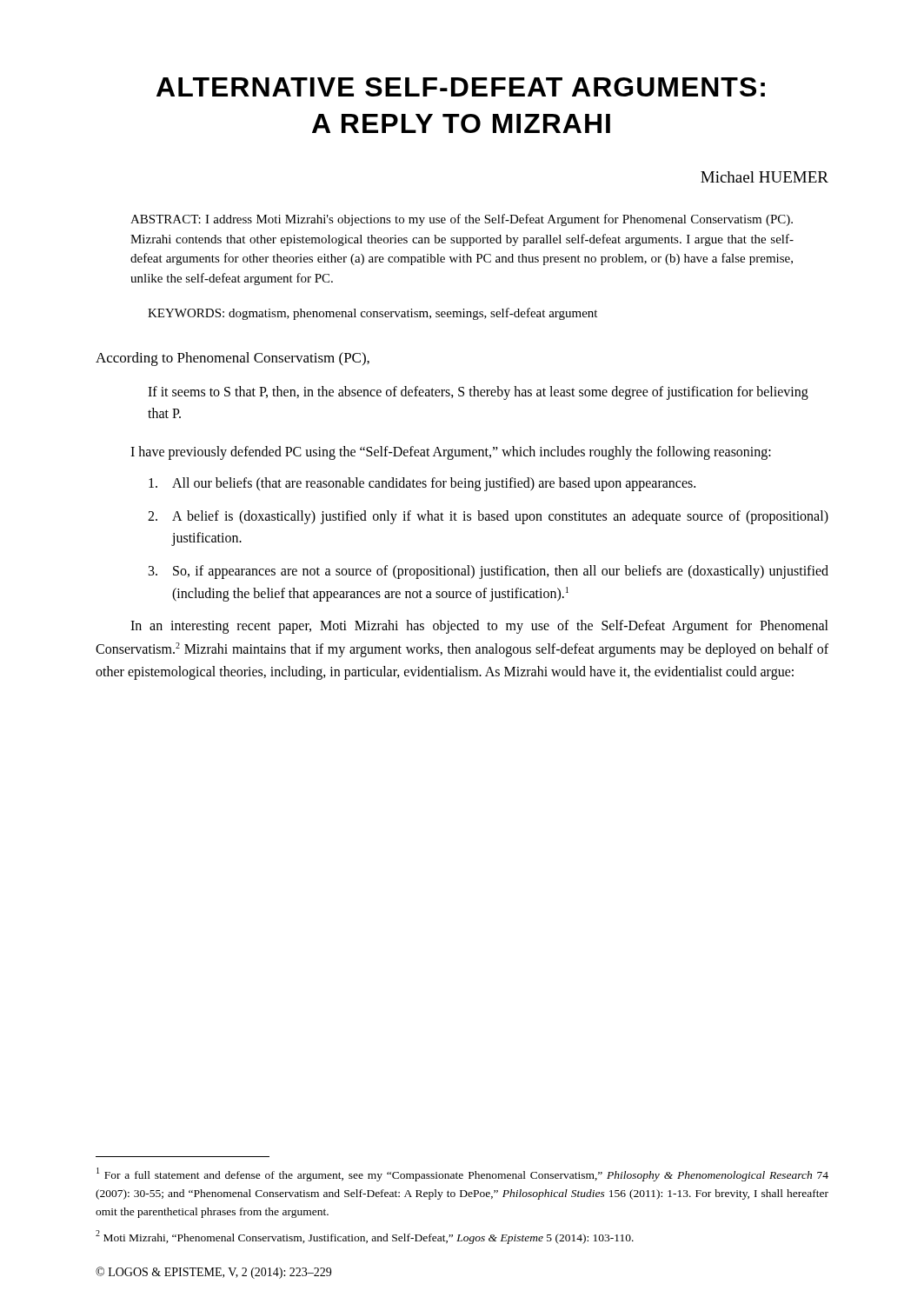
Task: Select the region starting "KEYWORDS: dogmatism, phenomenal"
Action: 373,313
